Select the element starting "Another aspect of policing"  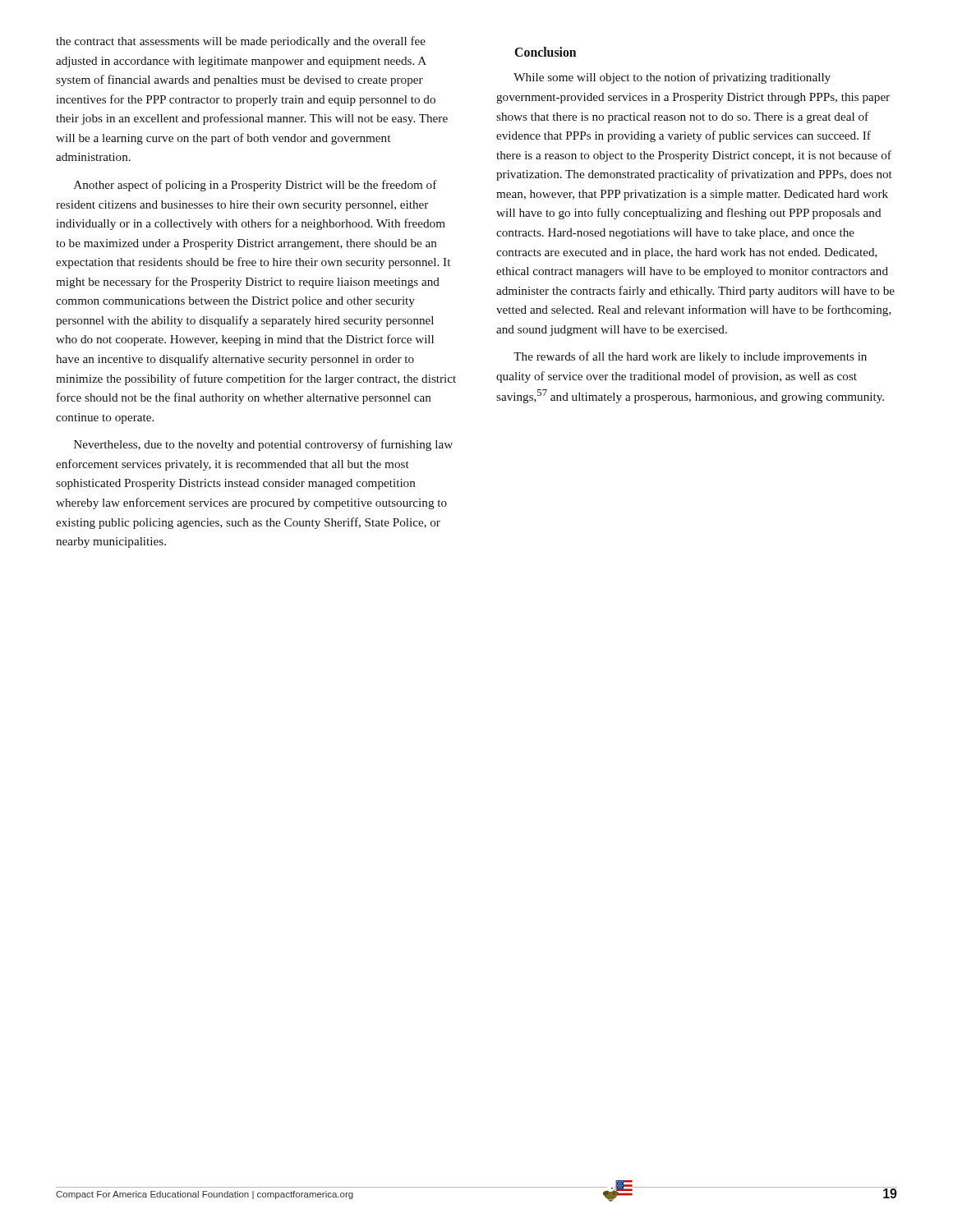[x=256, y=301]
